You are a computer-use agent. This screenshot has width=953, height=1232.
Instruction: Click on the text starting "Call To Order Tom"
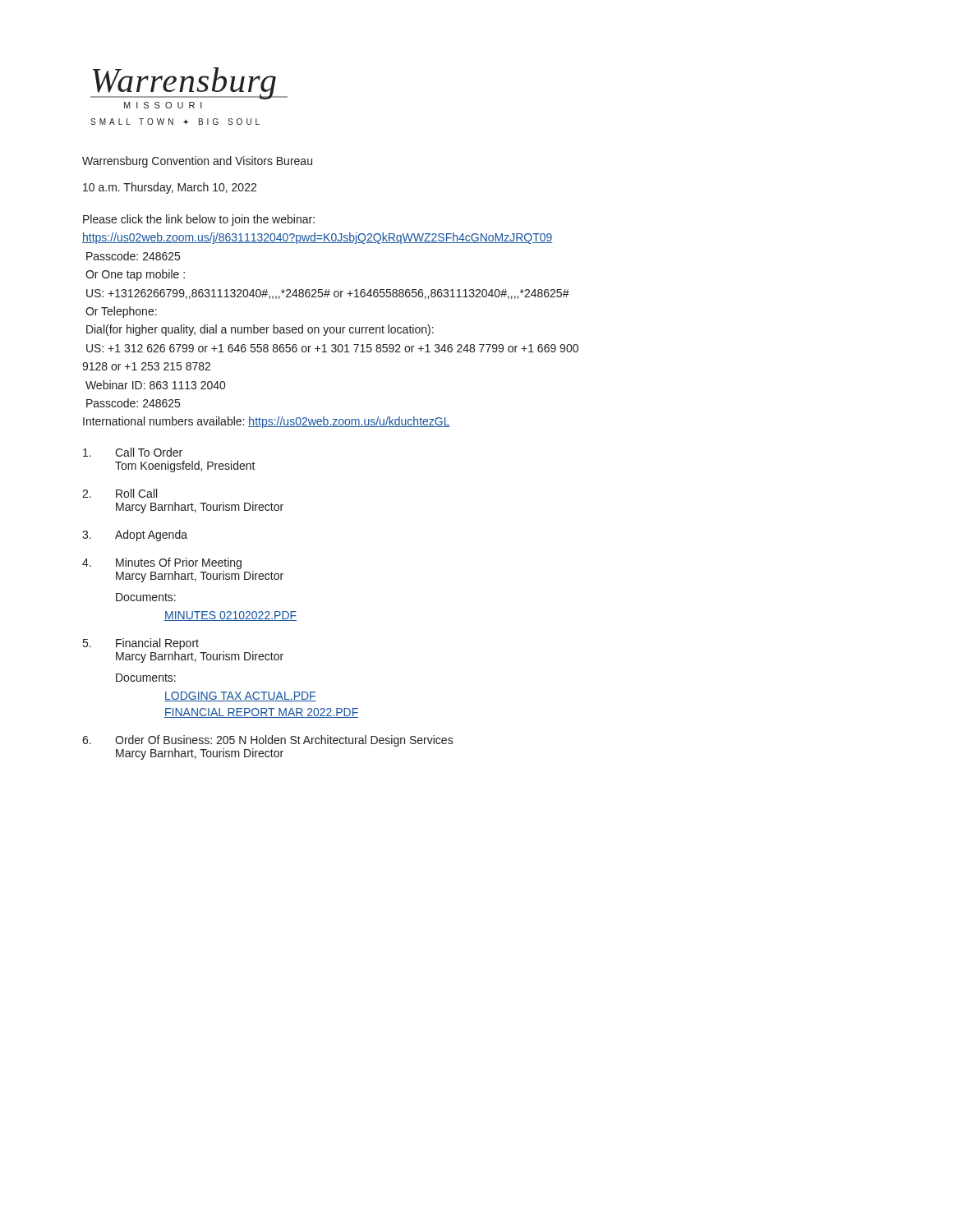pos(133,452)
